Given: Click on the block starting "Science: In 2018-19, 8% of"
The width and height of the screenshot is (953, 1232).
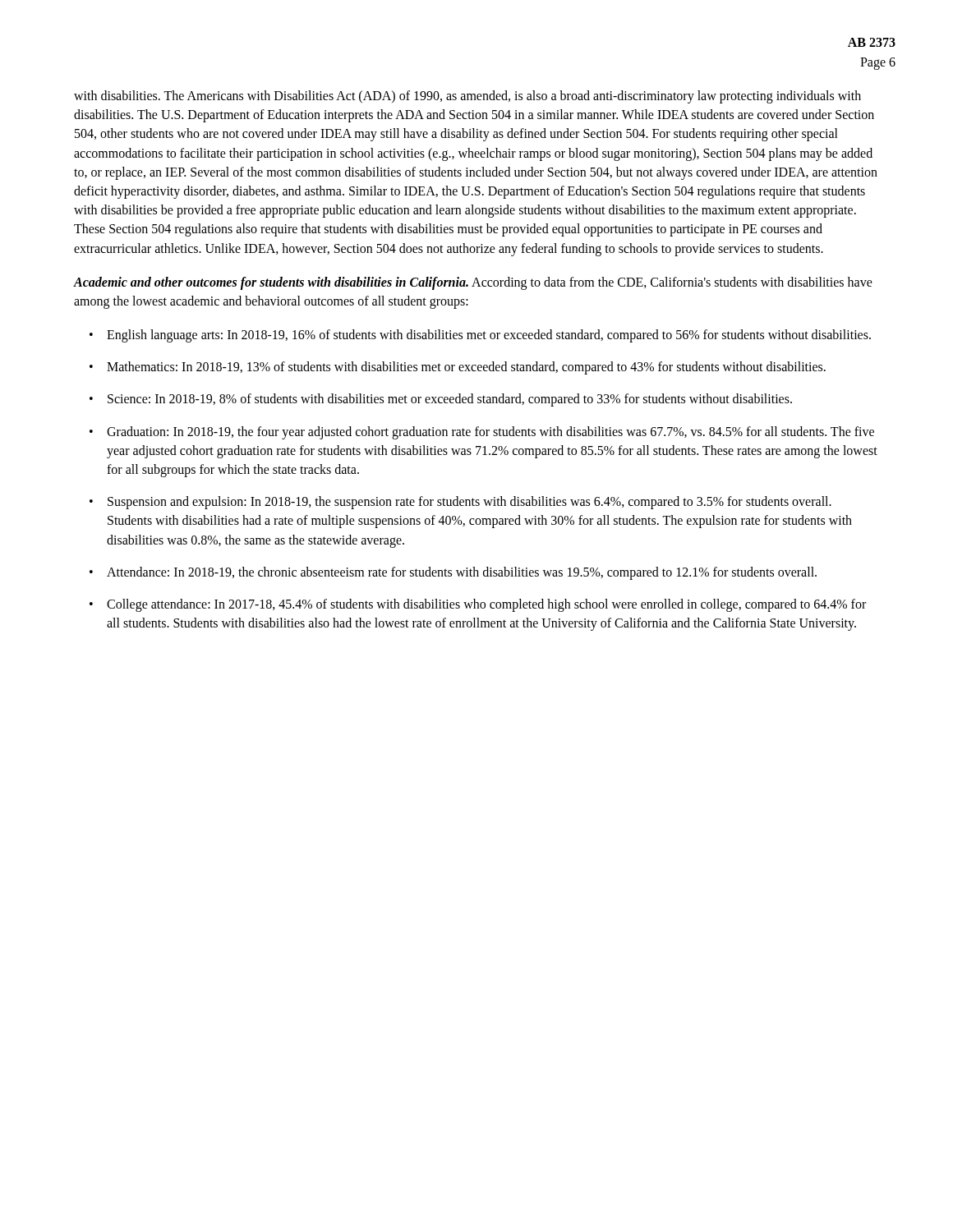Looking at the screenshot, I should pos(493,399).
